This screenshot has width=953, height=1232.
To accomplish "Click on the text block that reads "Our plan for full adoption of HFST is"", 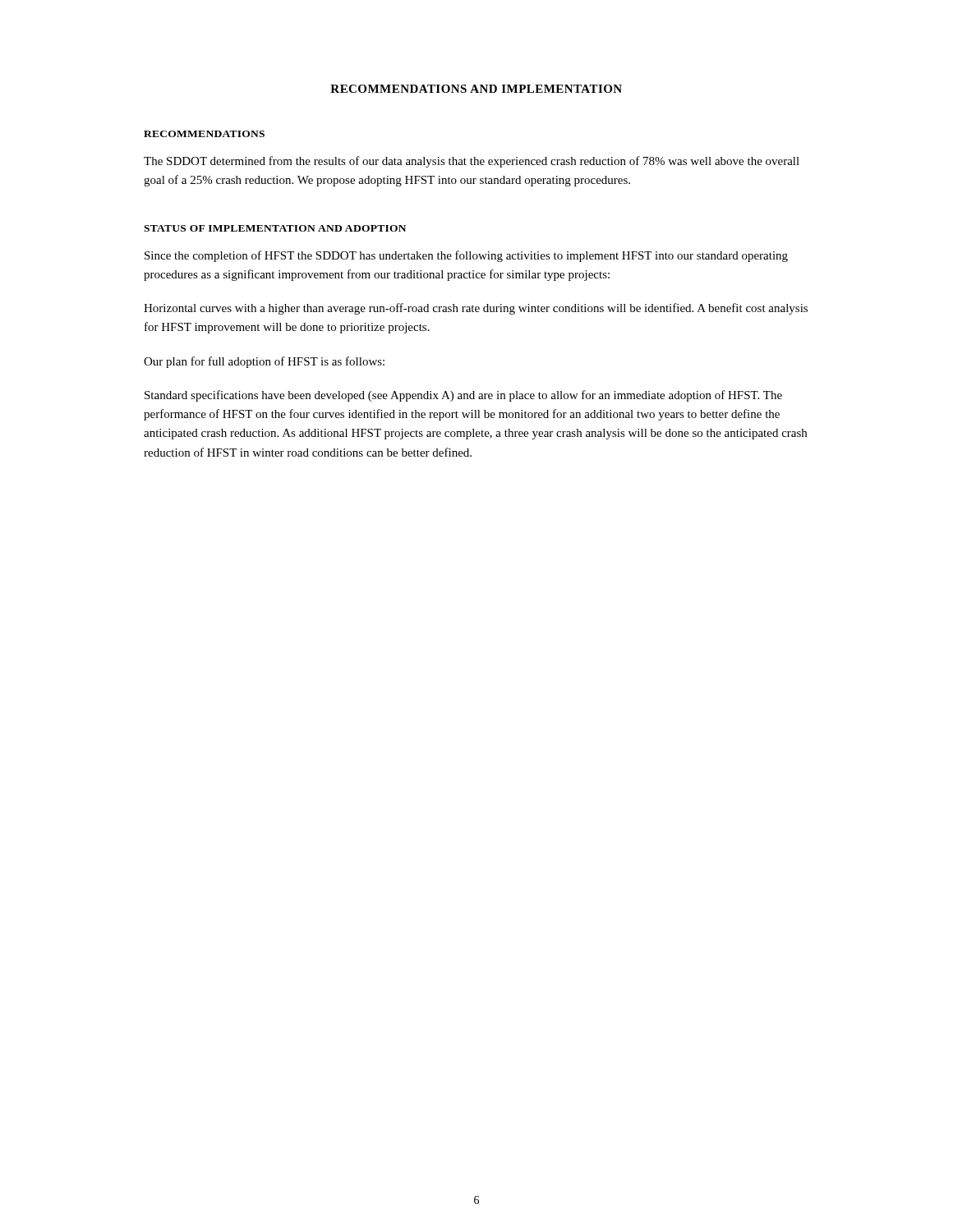I will coord(265,361).
